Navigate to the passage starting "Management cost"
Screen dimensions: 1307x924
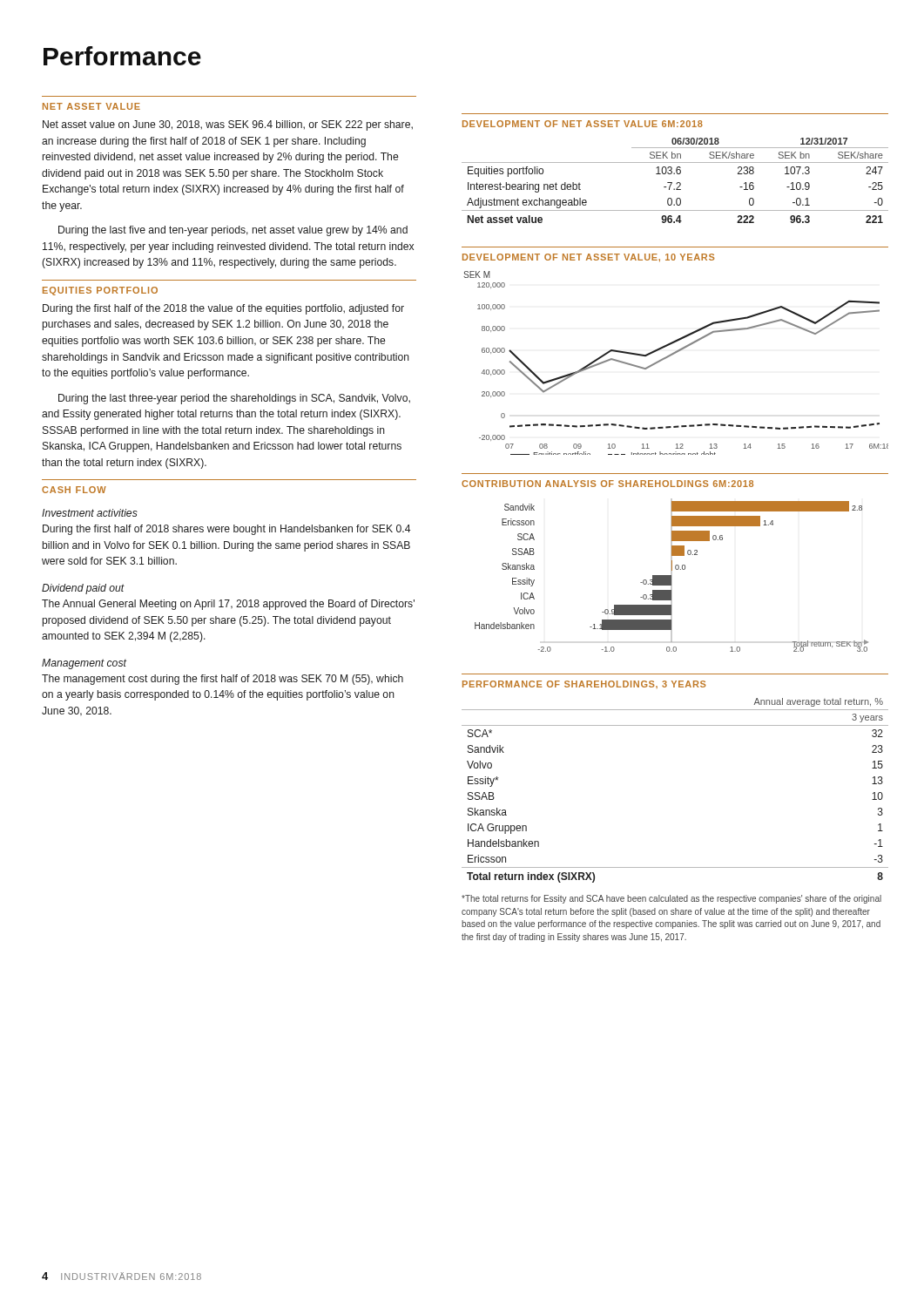click(229, 663)
